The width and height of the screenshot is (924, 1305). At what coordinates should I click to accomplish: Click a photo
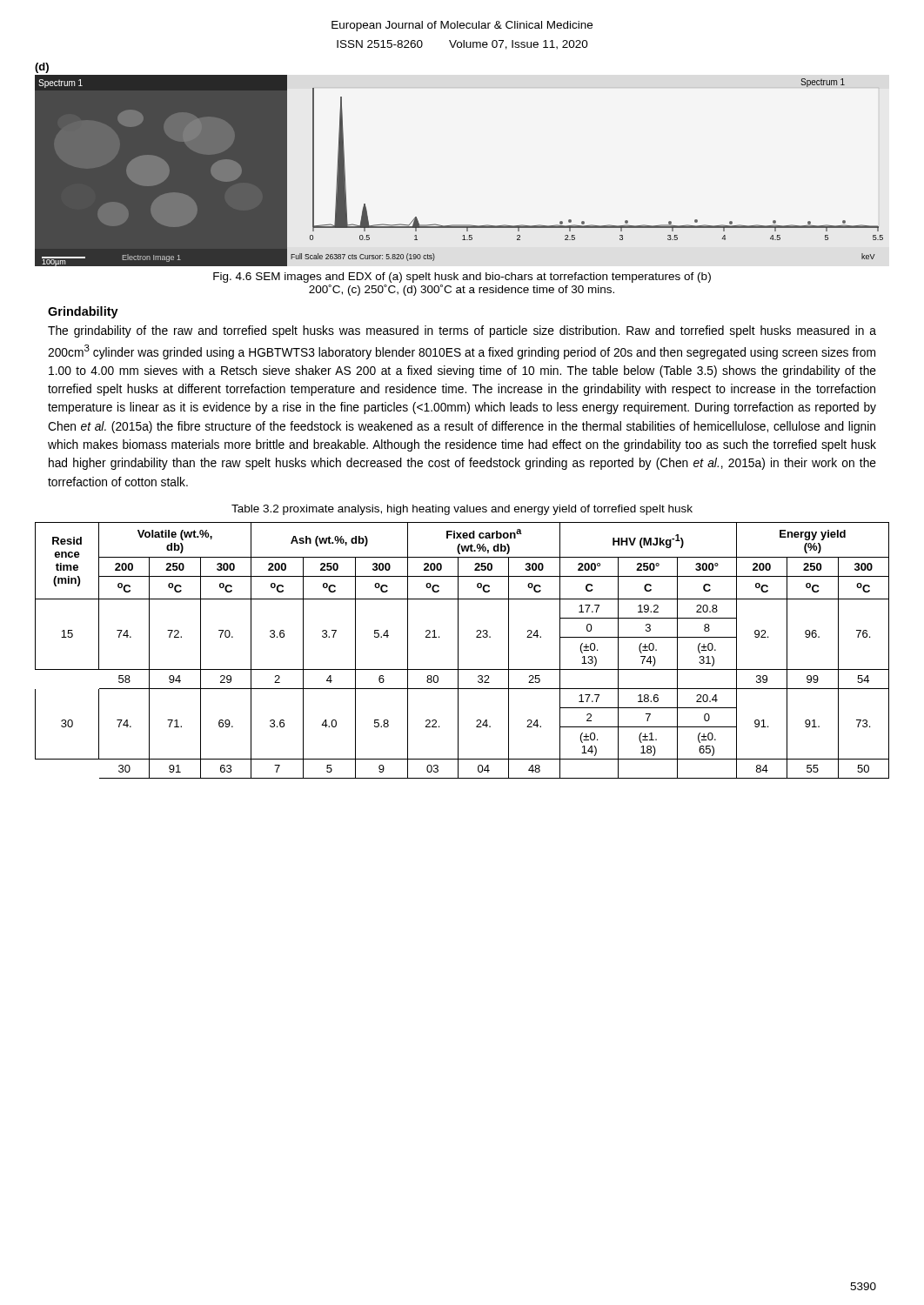pyautogui.click(x=462, y=163)
